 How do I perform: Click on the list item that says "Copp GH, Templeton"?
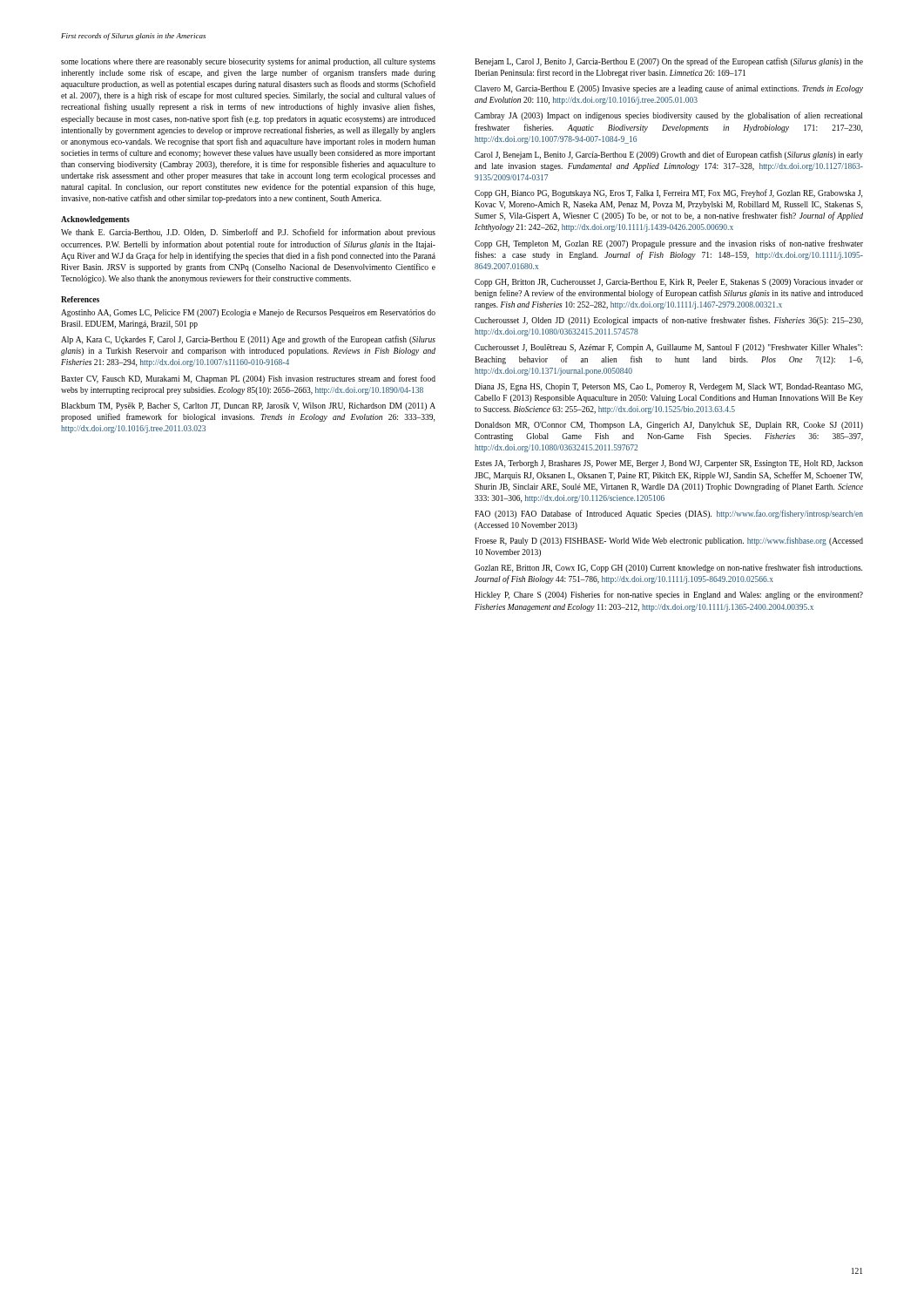click(x=669, y=255)
